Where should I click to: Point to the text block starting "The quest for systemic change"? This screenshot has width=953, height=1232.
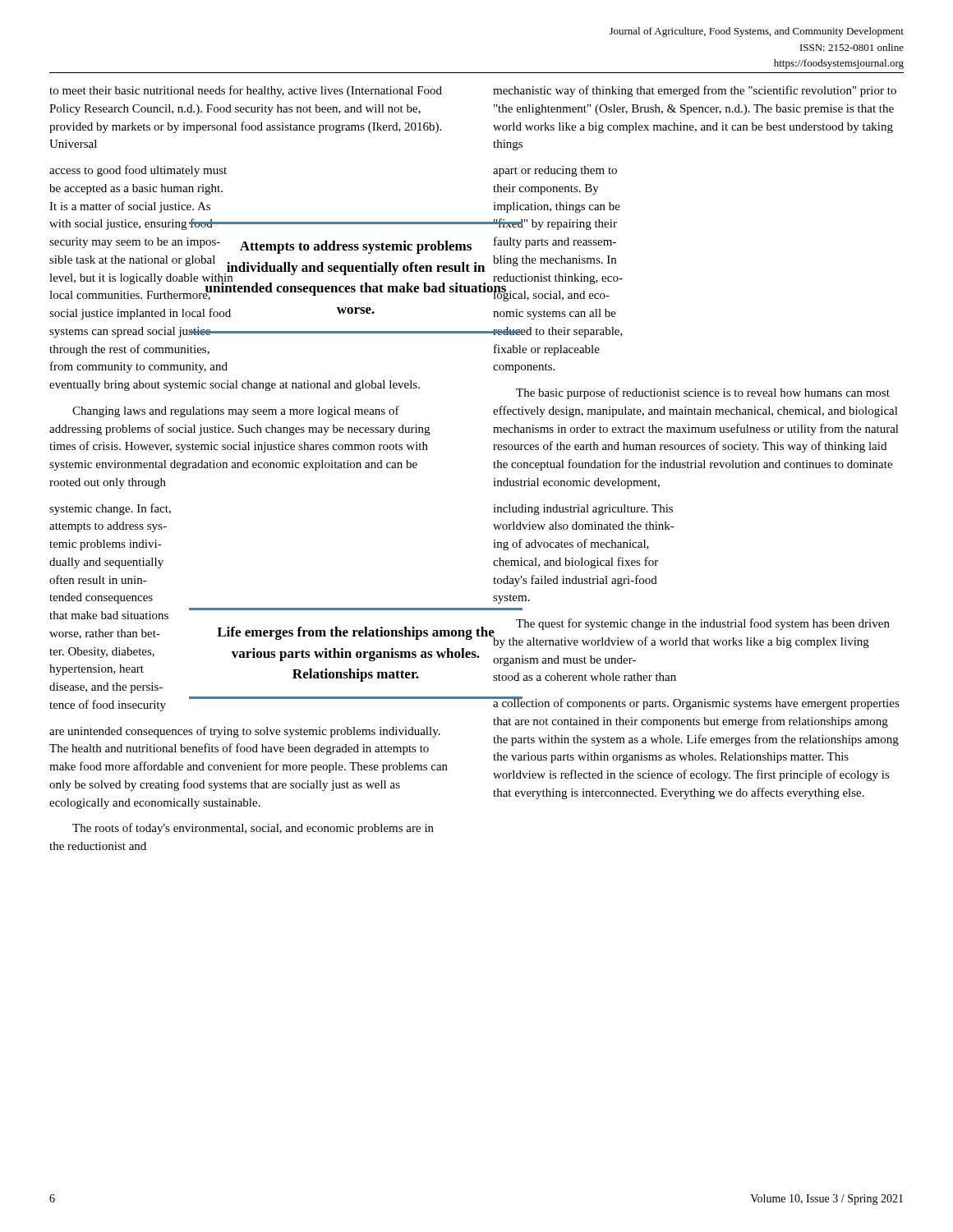[x=698, y=709]
